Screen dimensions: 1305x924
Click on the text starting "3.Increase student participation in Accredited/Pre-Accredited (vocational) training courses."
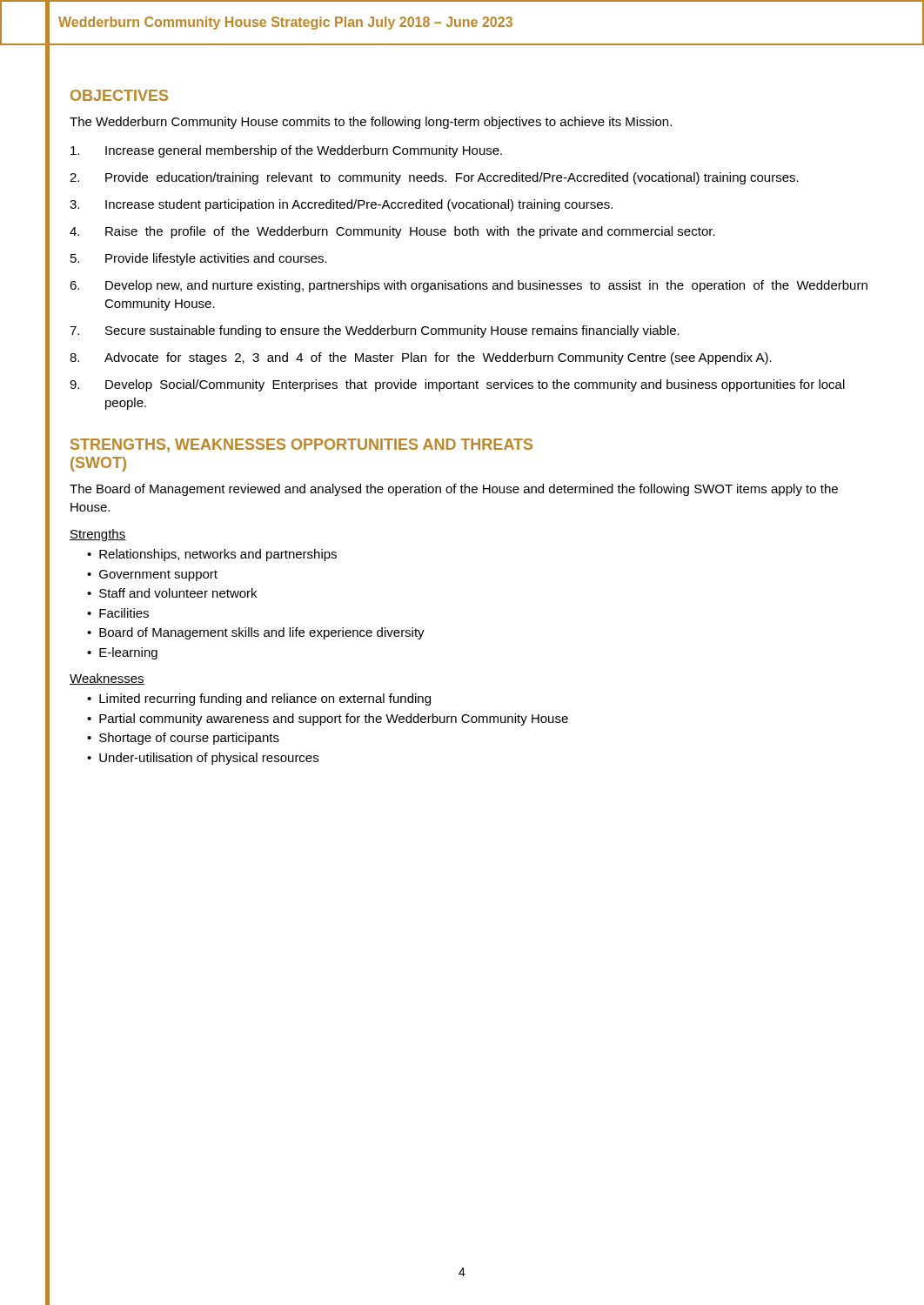pyautogui.click(x=342, y=204)
